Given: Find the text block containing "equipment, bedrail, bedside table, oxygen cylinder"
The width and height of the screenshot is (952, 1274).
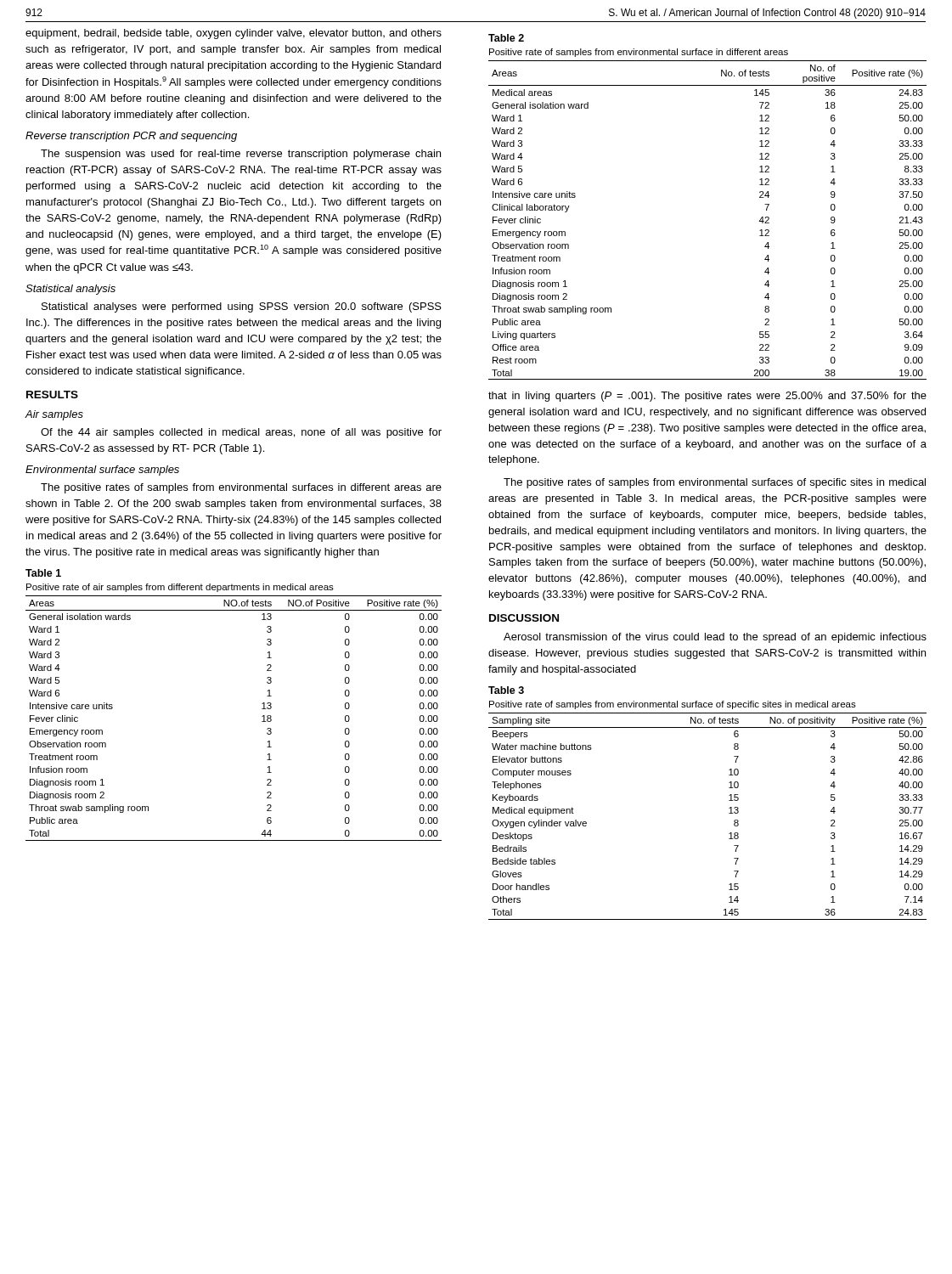Looking at the screenshot, I should pyautogui.click(x=234, y=74).
